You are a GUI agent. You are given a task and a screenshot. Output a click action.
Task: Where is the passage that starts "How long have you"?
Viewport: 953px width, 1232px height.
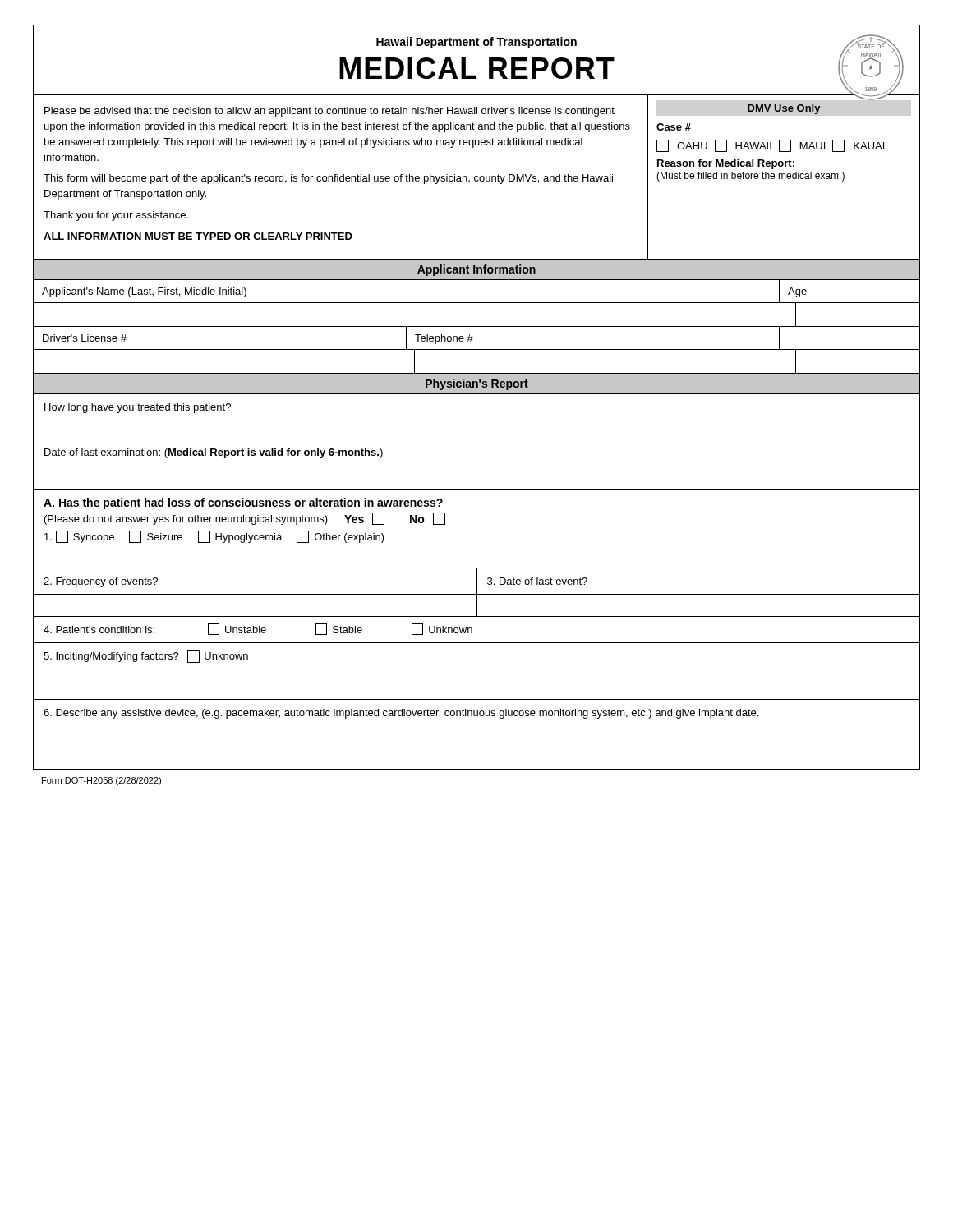(137, 407)
